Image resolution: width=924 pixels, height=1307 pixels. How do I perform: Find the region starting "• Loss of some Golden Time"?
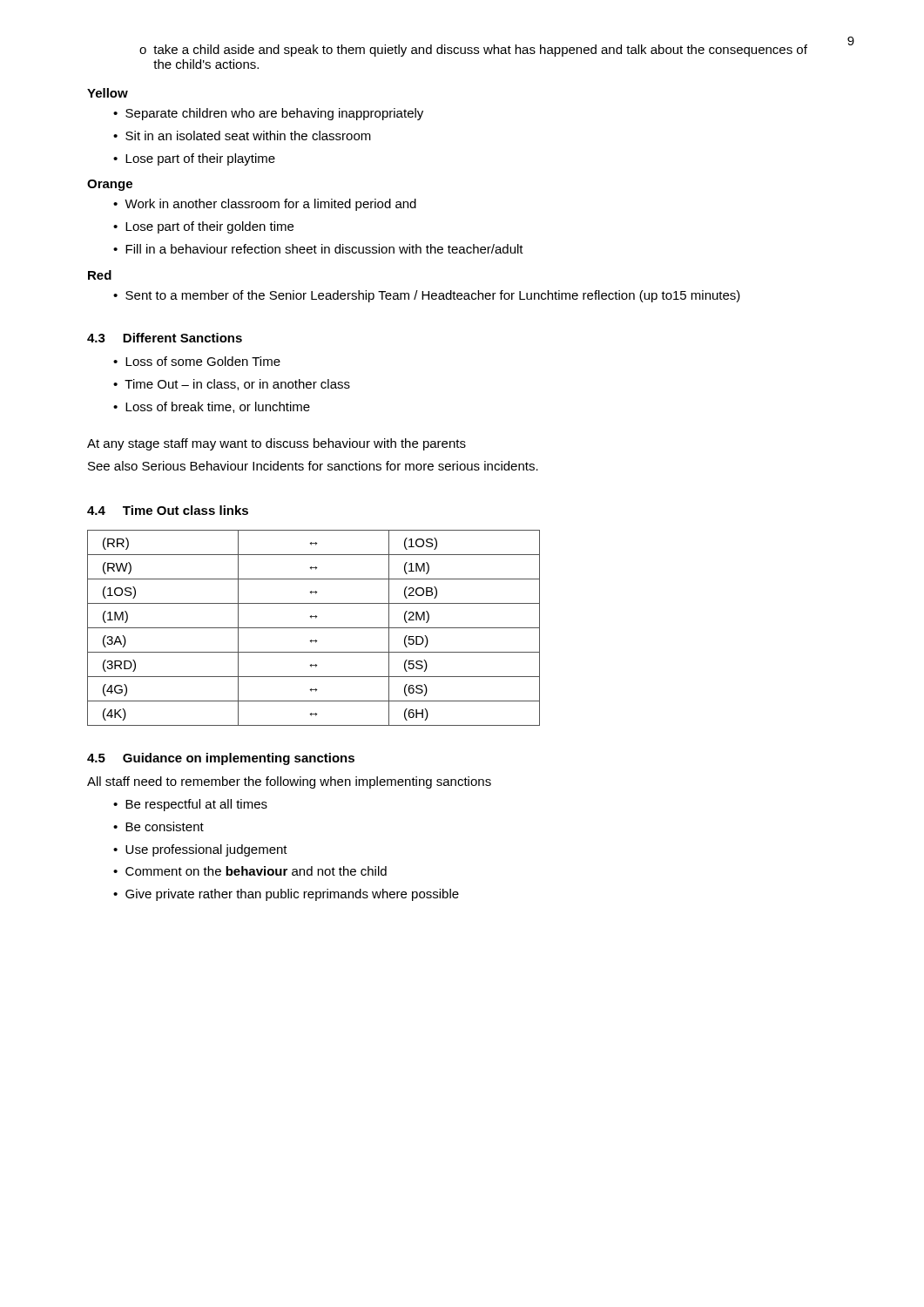click(x=197, y=361)
